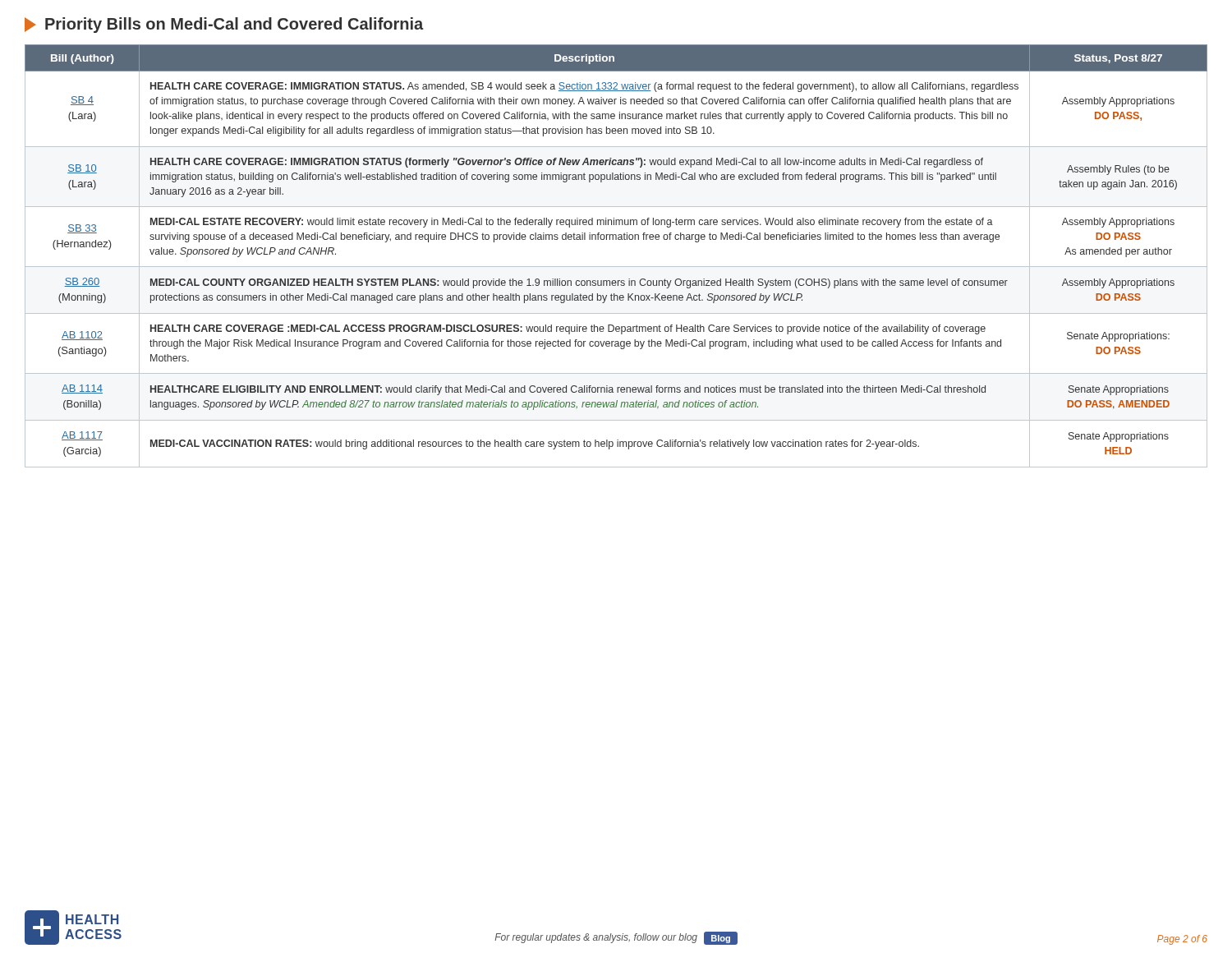Click on the table containing "MEDI-CAL ESTATE RECOVERY: would"
The height and width of the screenshot is (953, 1232).
[x=616, y=256]
